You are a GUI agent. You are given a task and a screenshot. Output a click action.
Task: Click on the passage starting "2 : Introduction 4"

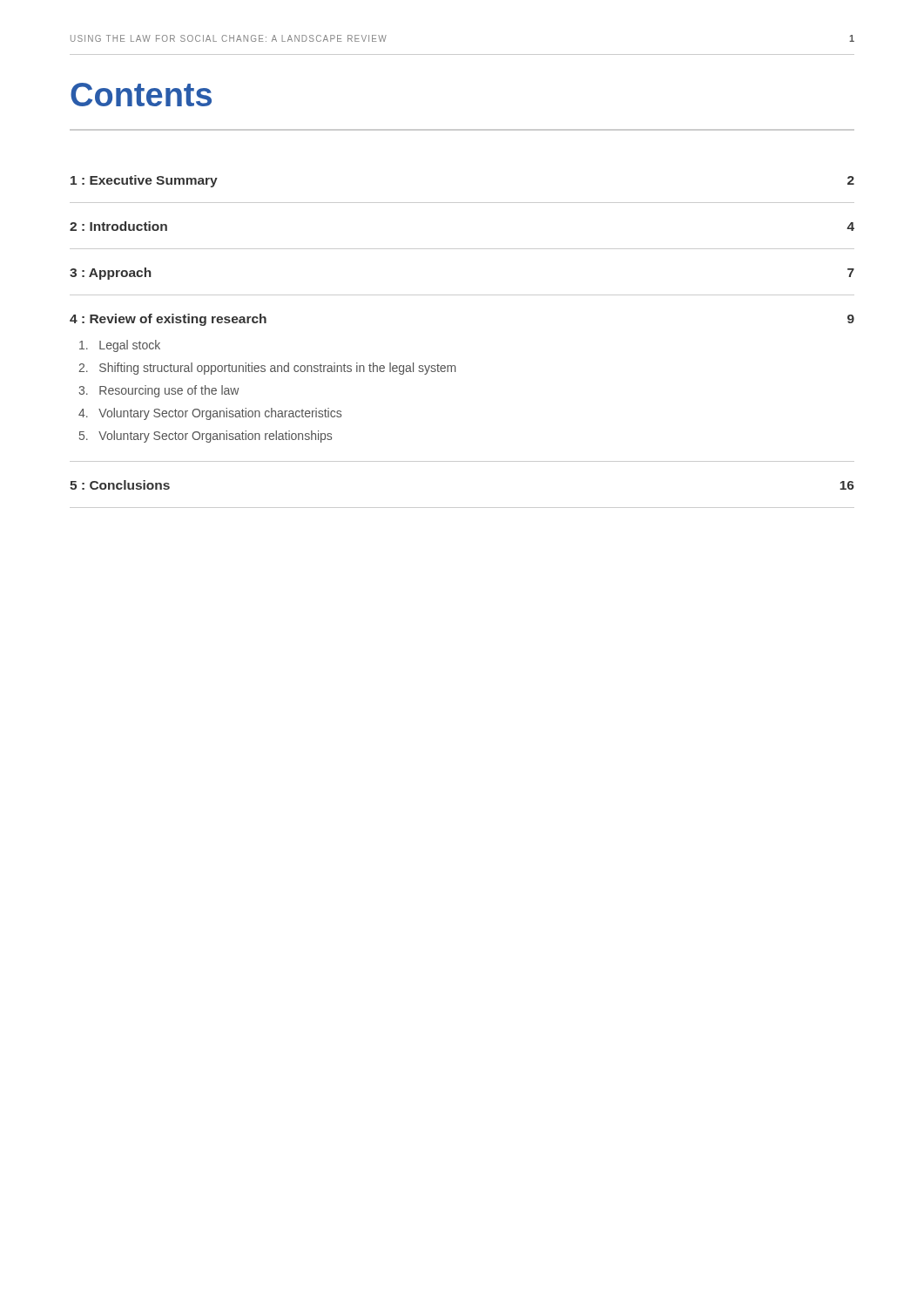click(x=115, y=225)
